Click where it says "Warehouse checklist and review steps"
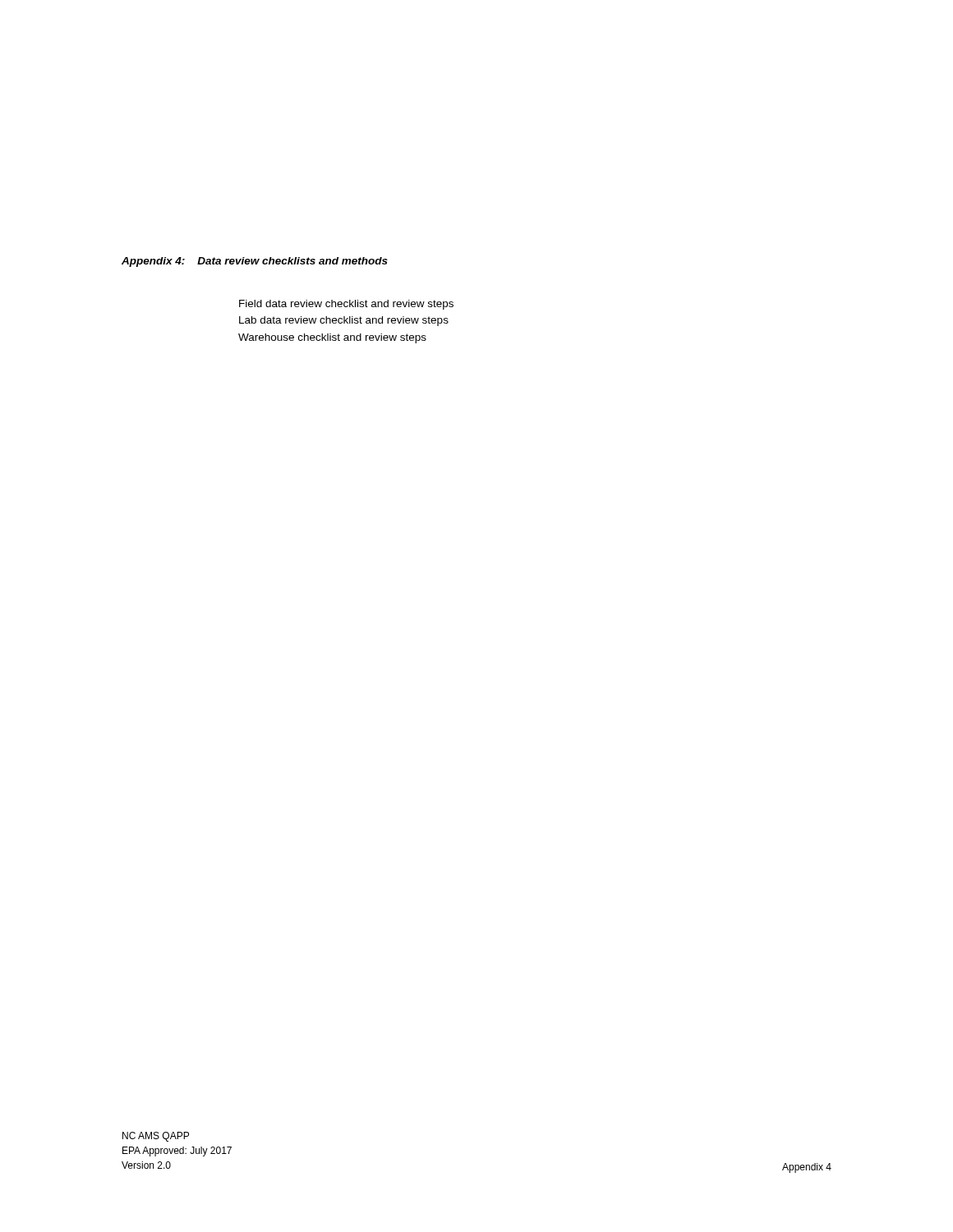This screenshot has height=1232, width=953. click(332, 337)
